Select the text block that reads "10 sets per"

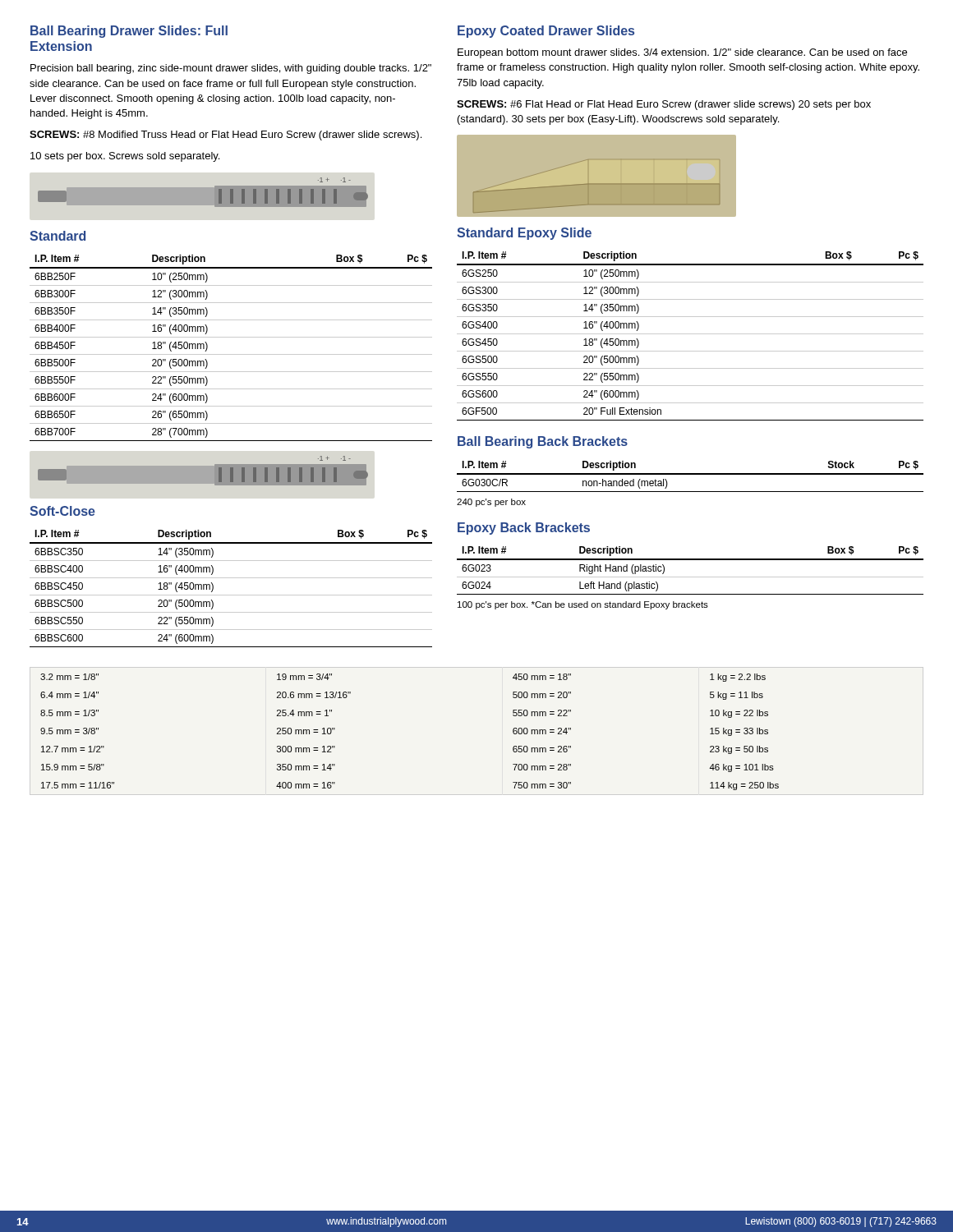[125, 157]
